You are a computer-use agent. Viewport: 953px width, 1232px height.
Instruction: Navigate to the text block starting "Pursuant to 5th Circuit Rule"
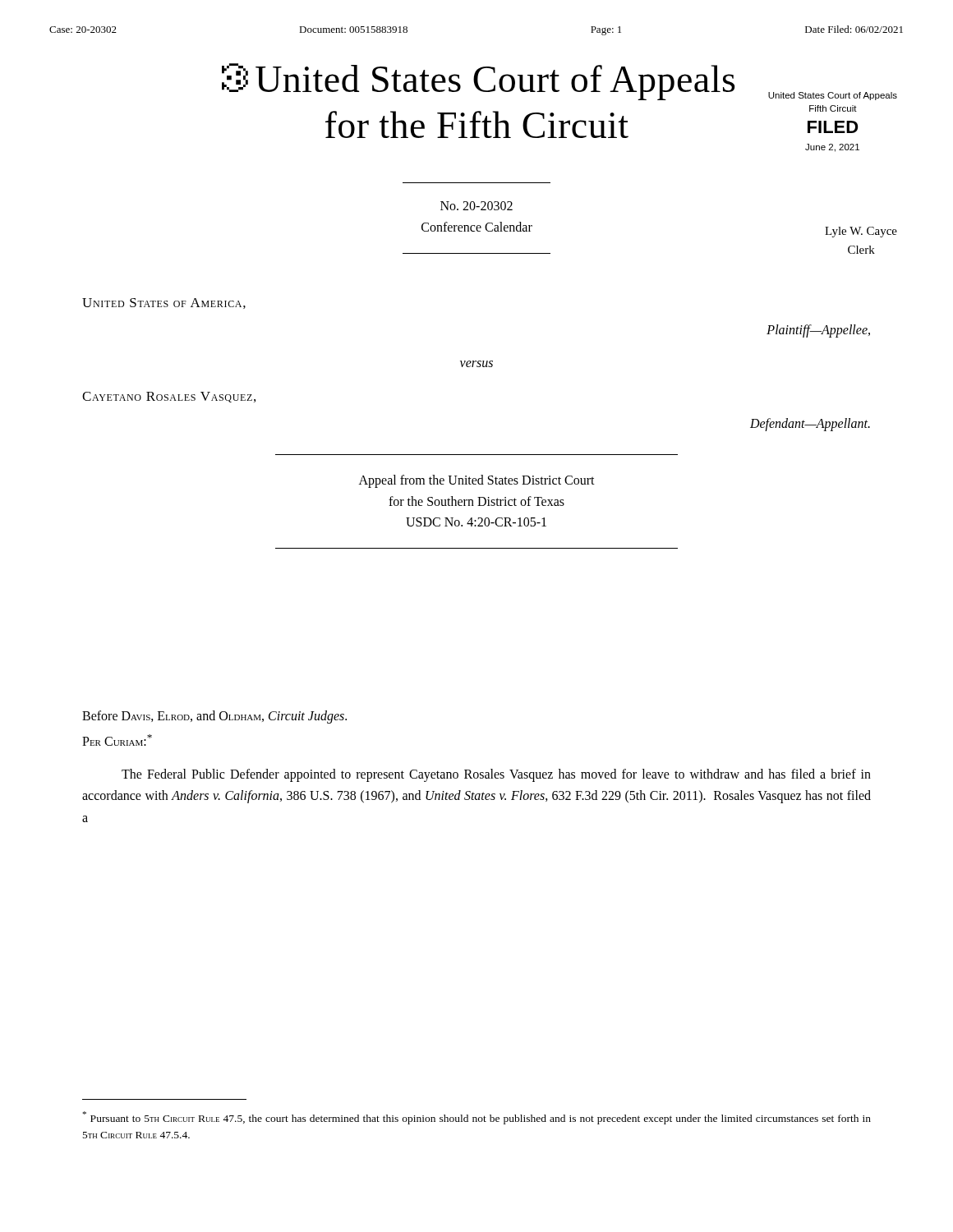click(x=476, y=1125)
